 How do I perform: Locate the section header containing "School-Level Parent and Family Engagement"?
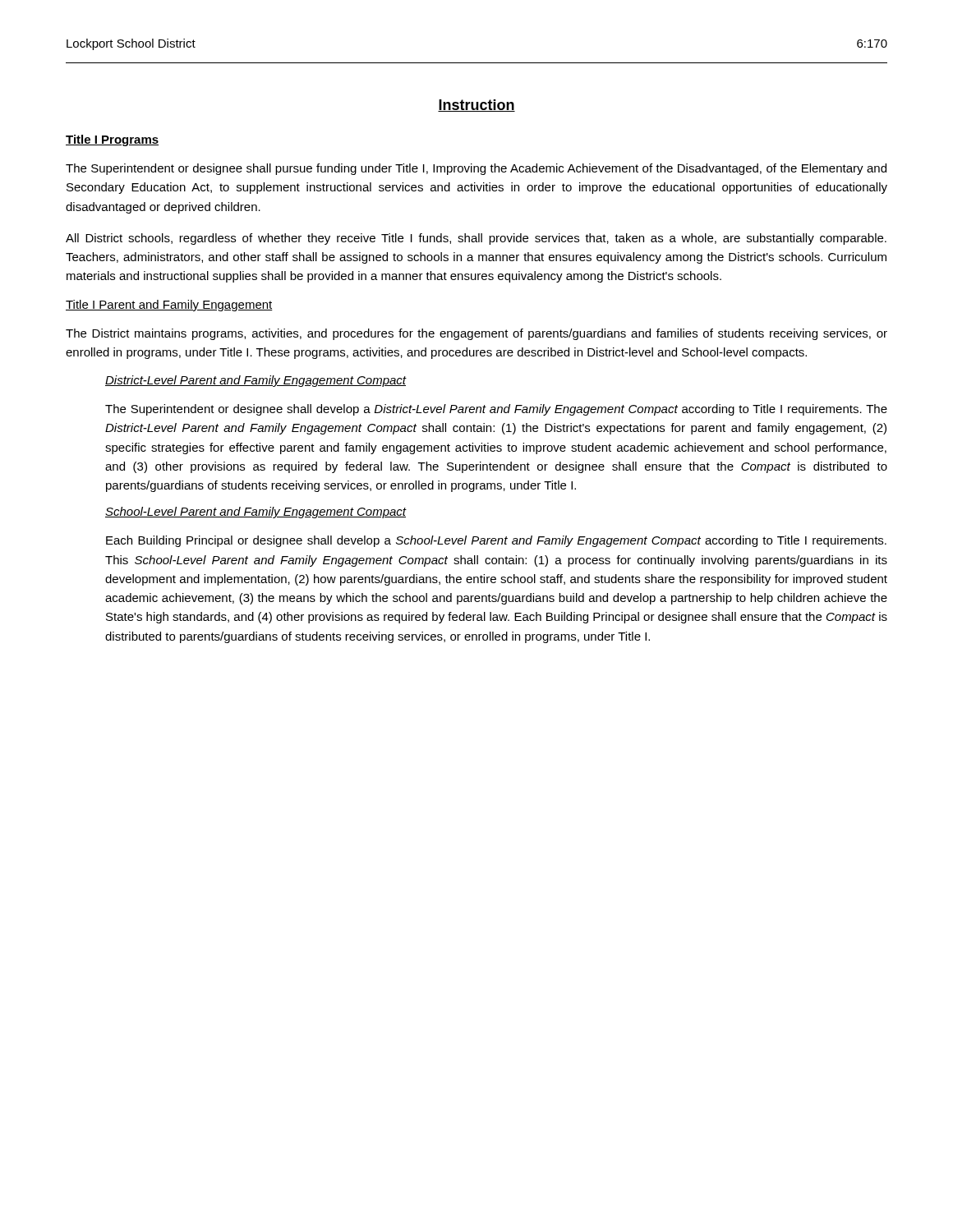click(256, 513)
